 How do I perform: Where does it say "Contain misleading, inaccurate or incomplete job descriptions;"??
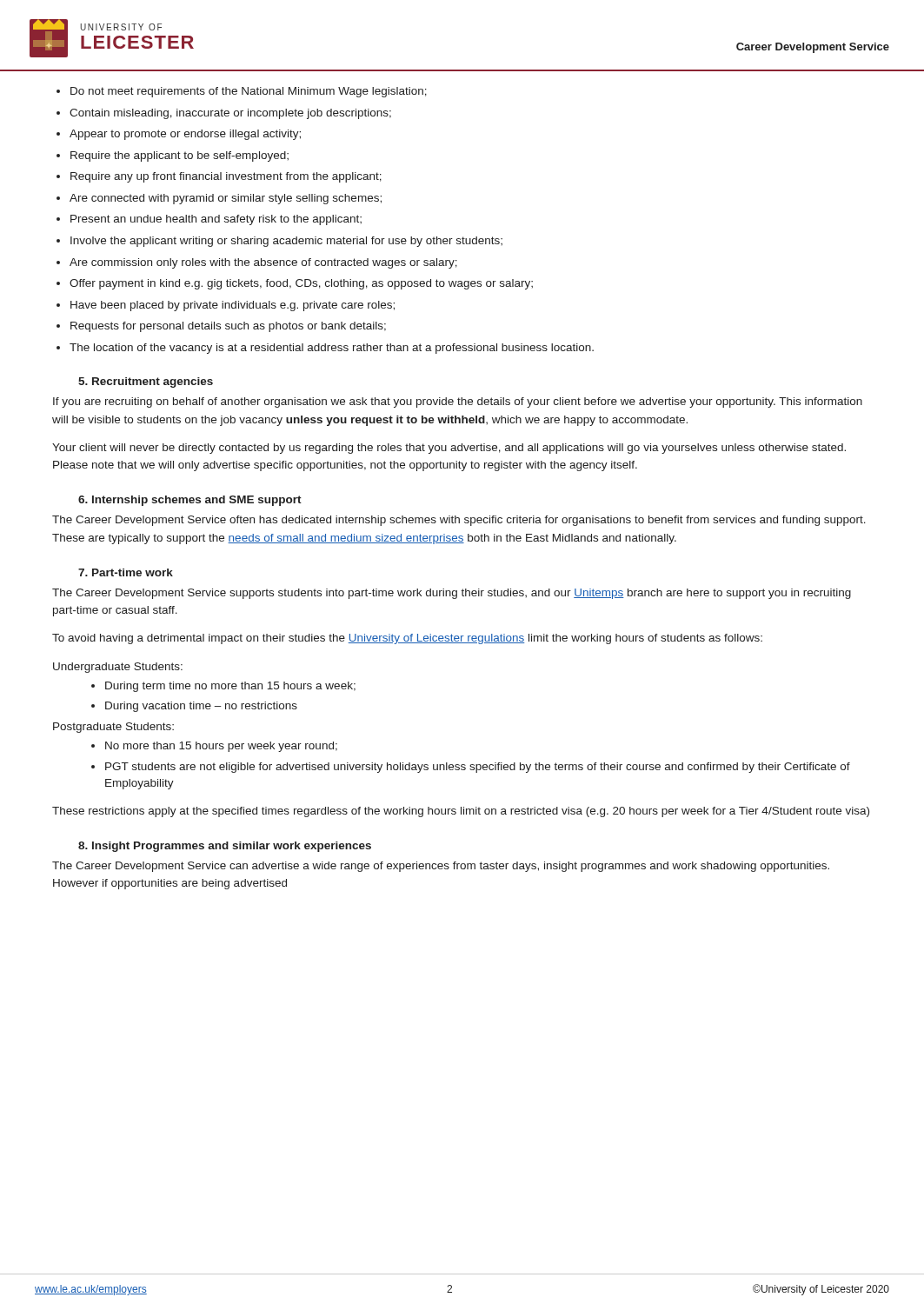click(231, 112)
